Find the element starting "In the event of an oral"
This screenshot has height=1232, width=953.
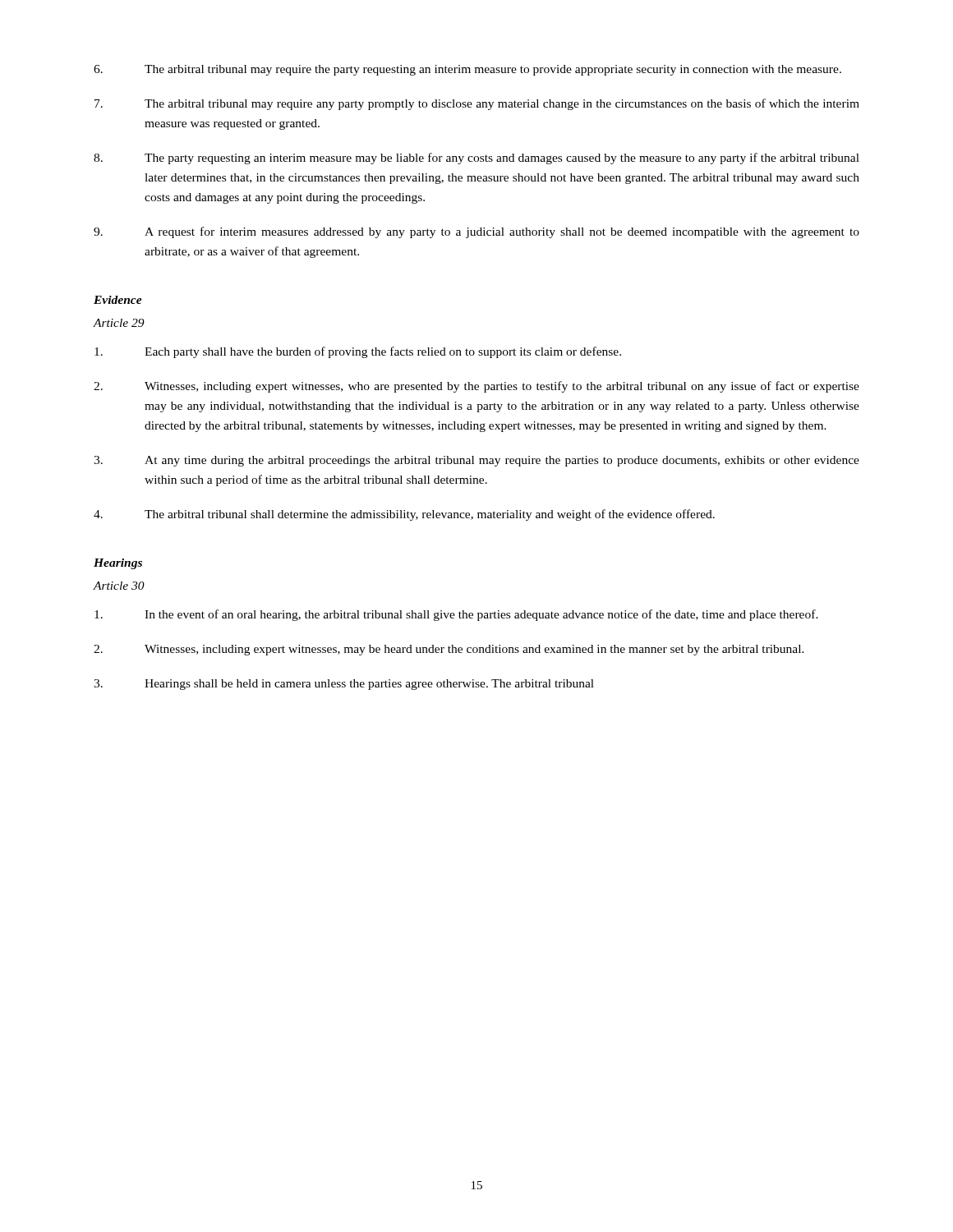coord(476,615)
